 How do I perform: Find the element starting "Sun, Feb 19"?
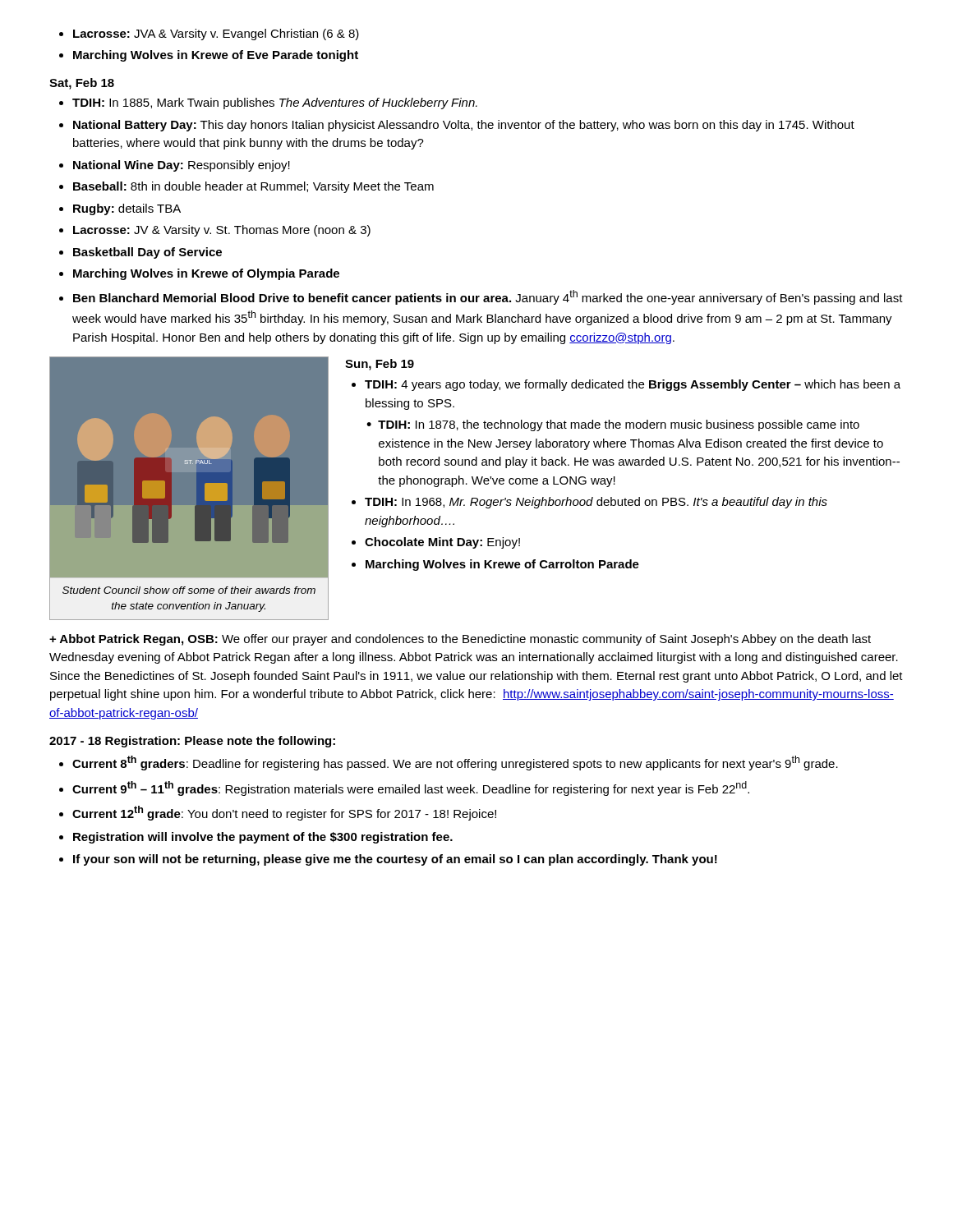tap(380, 363)
